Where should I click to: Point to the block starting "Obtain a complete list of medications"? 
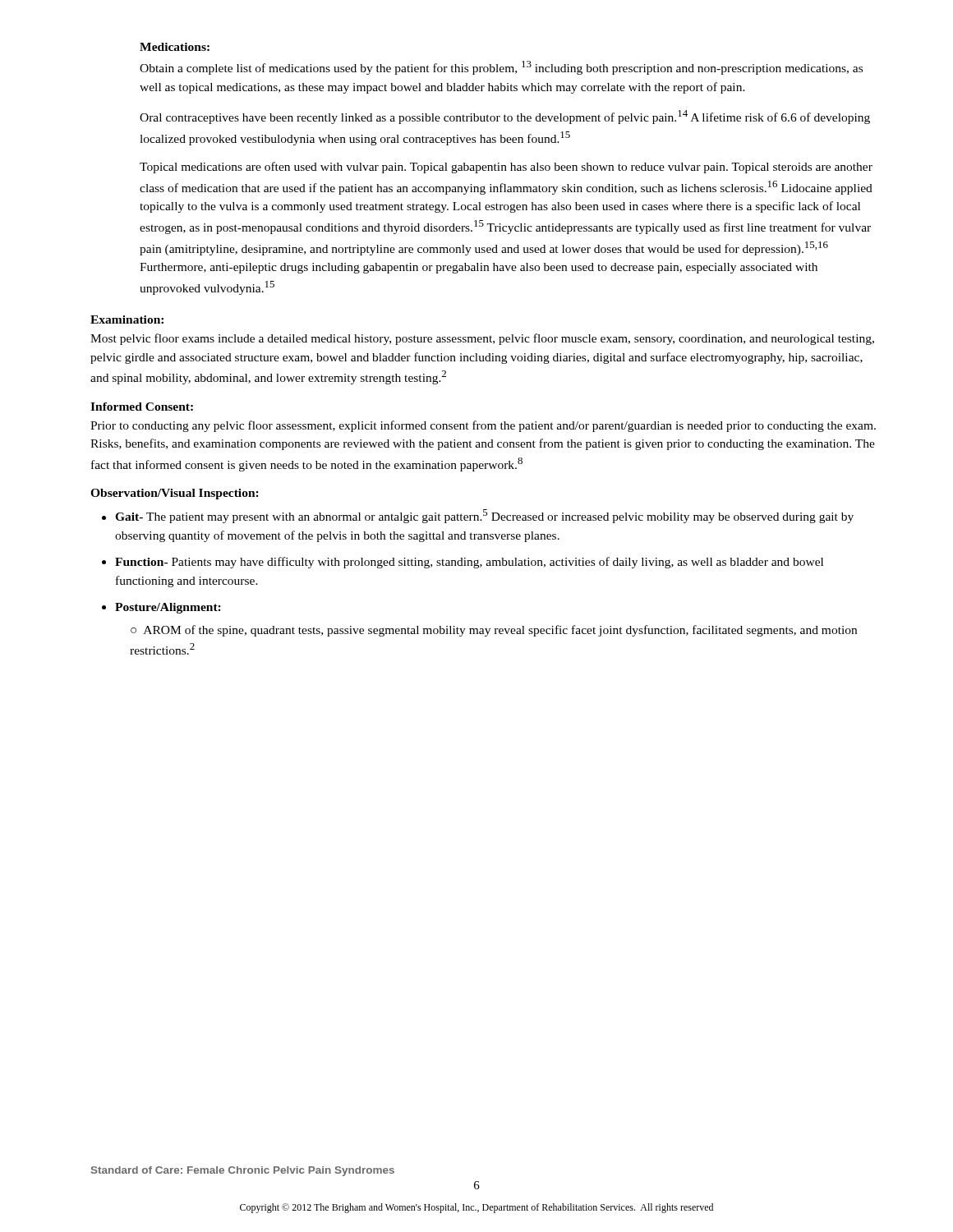(509, 177)
